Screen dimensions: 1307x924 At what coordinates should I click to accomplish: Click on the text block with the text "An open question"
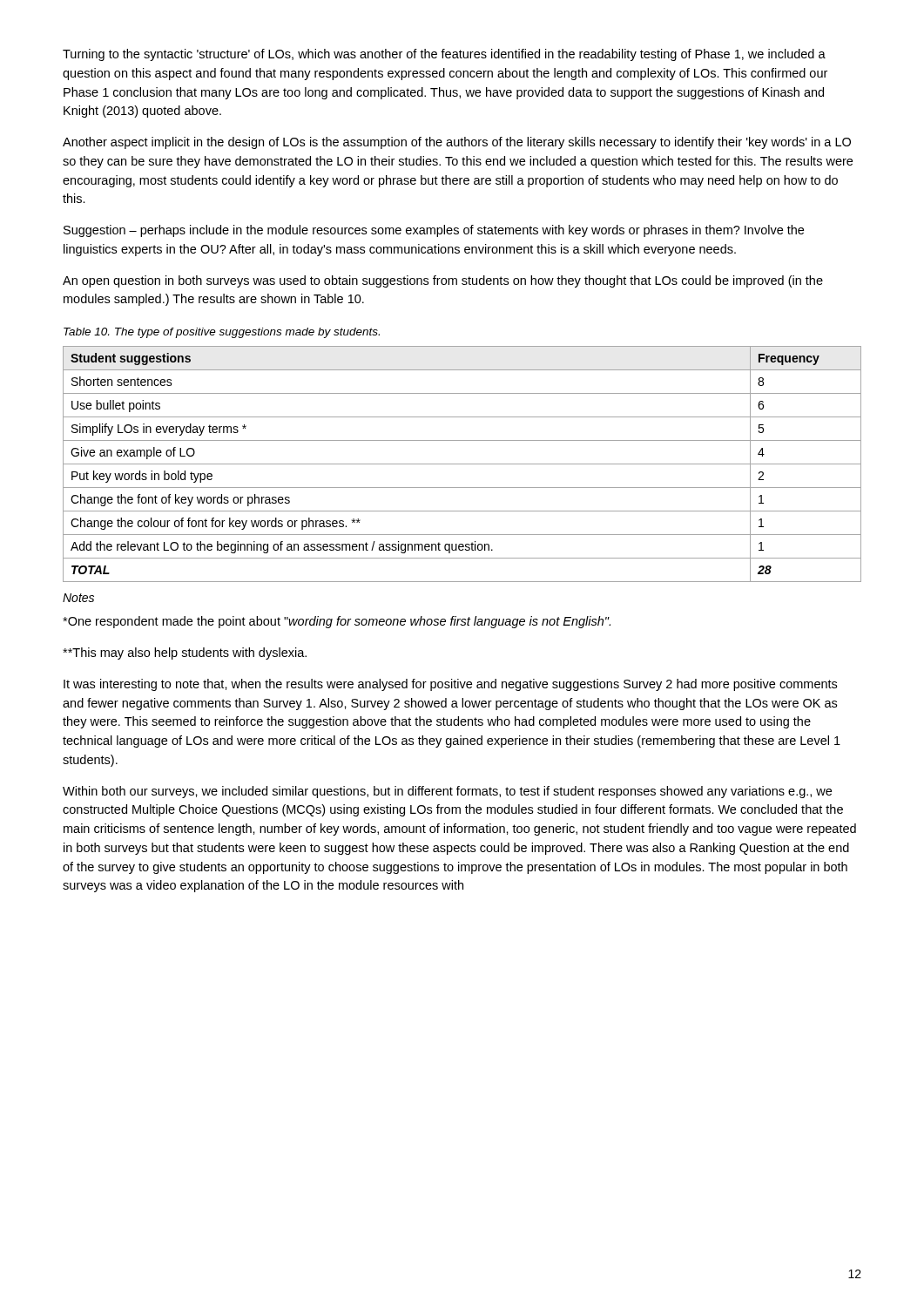[462, 290]
